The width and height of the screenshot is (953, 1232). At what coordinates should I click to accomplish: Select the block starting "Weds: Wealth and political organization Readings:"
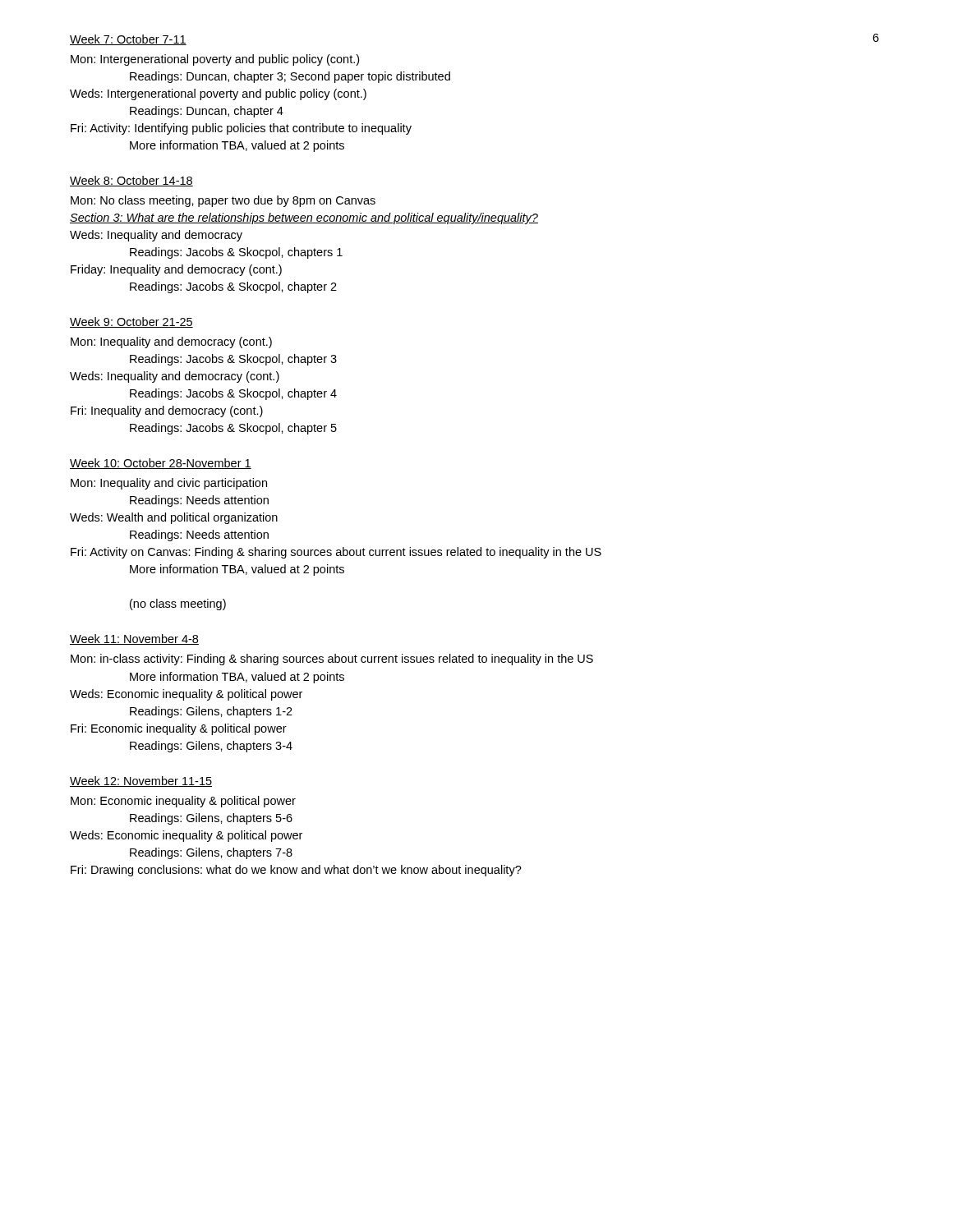(174, 518)
